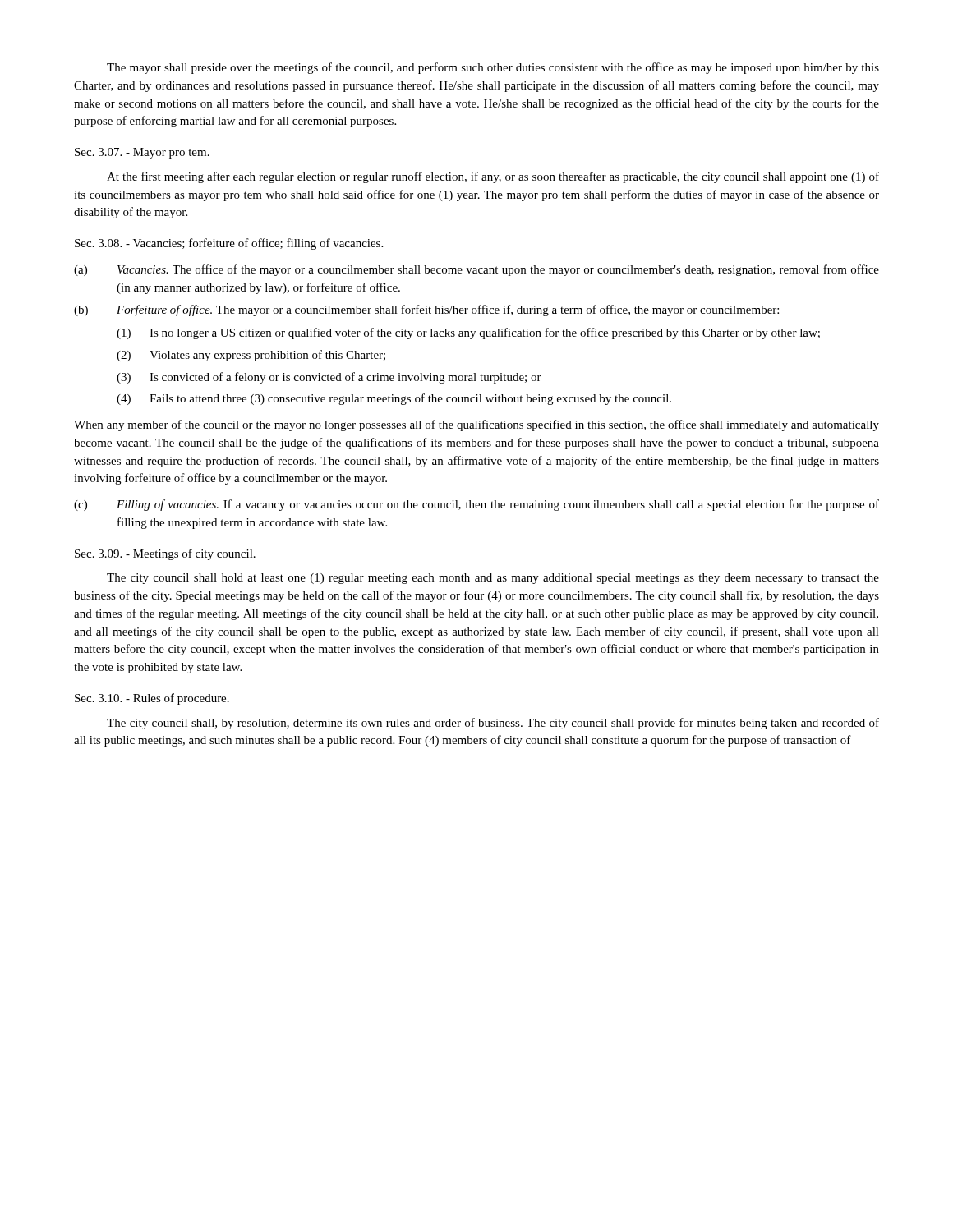Find the passage starting "The mayor shall preside over the meetings of"
The height and width of the screenshot is (1232, 953).
point(476,94)
